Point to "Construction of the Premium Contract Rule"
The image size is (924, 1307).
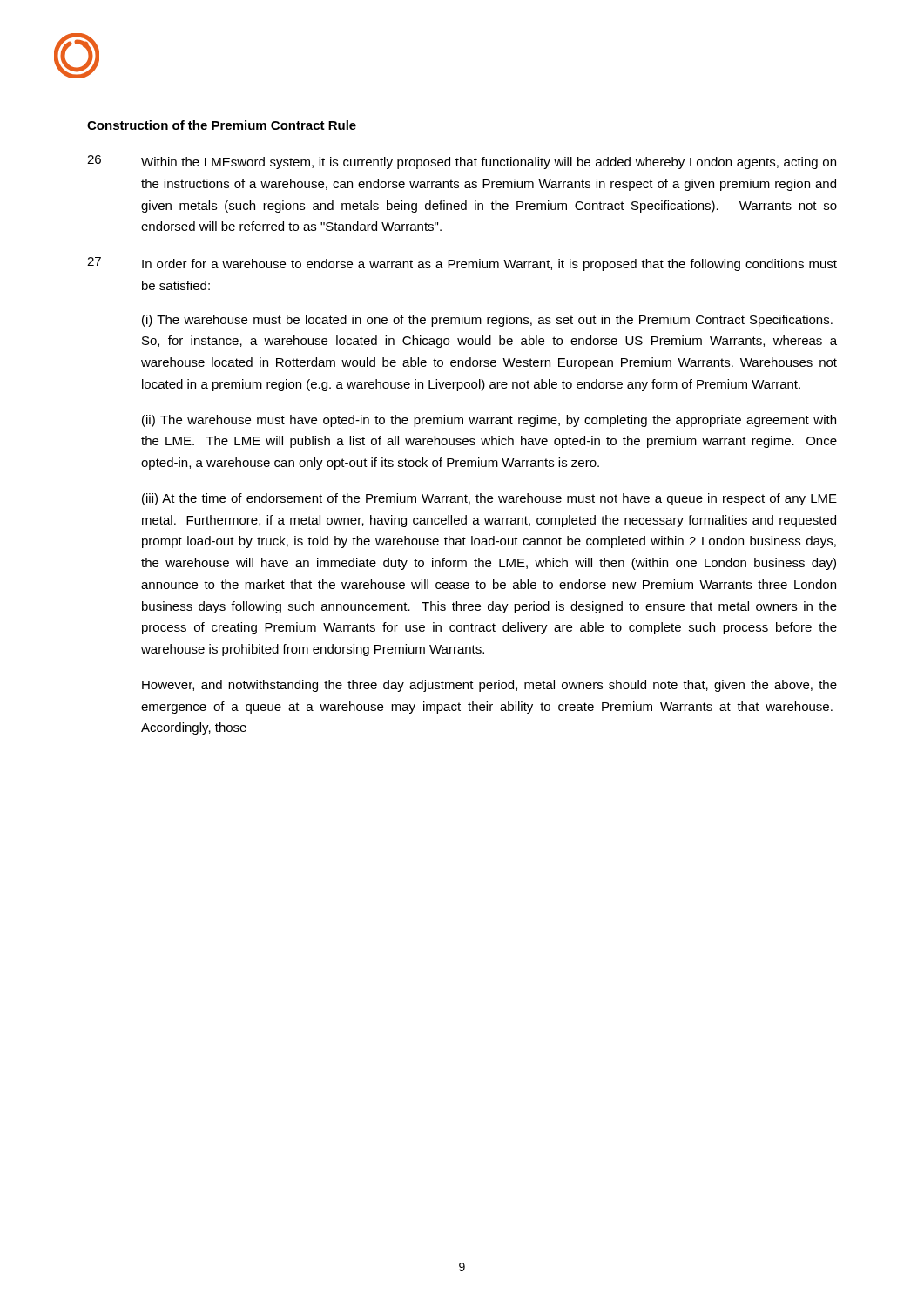pyautogui.click(x=222, y=125)
